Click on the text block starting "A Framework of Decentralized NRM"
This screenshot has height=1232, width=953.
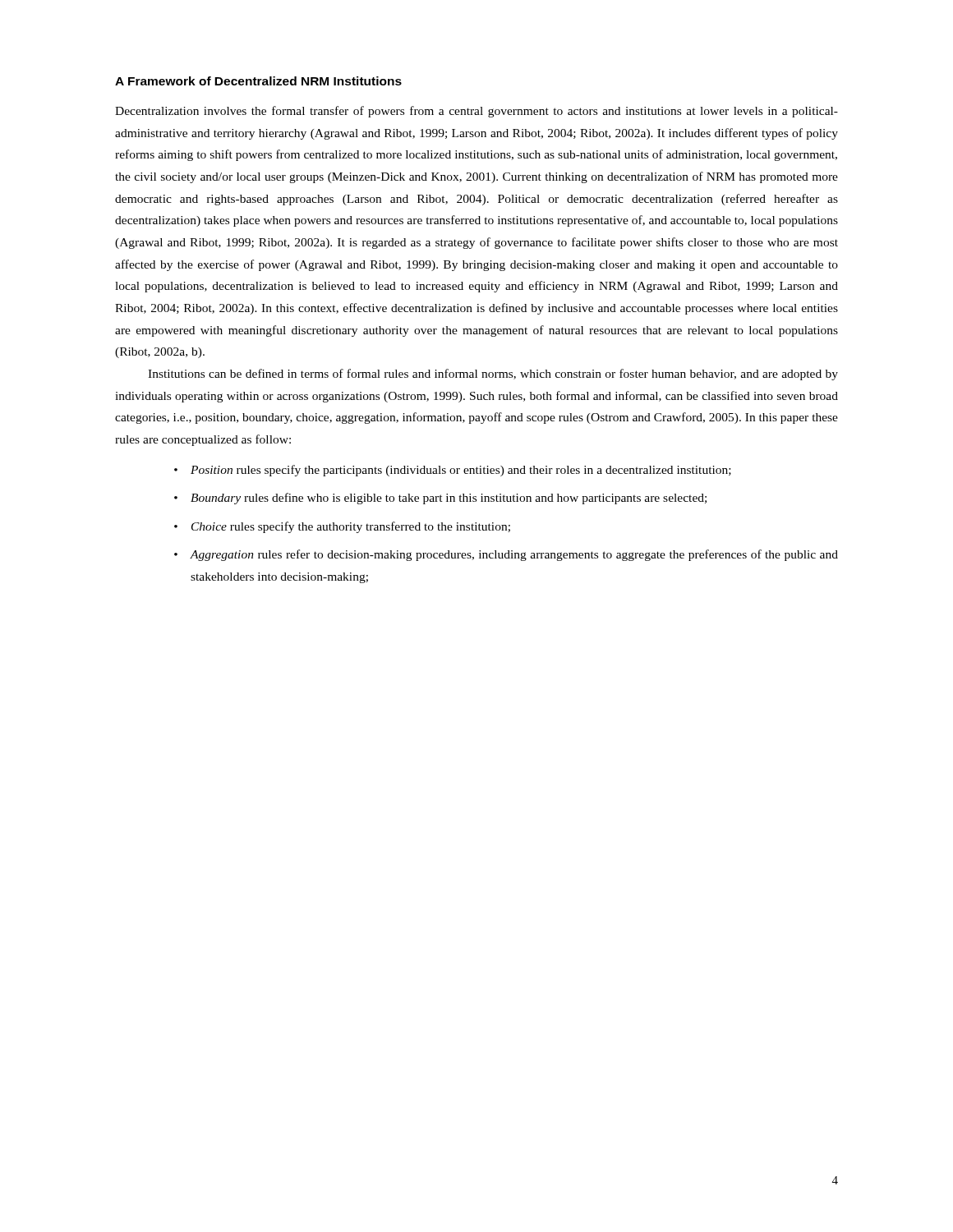[x=258, y=81]
